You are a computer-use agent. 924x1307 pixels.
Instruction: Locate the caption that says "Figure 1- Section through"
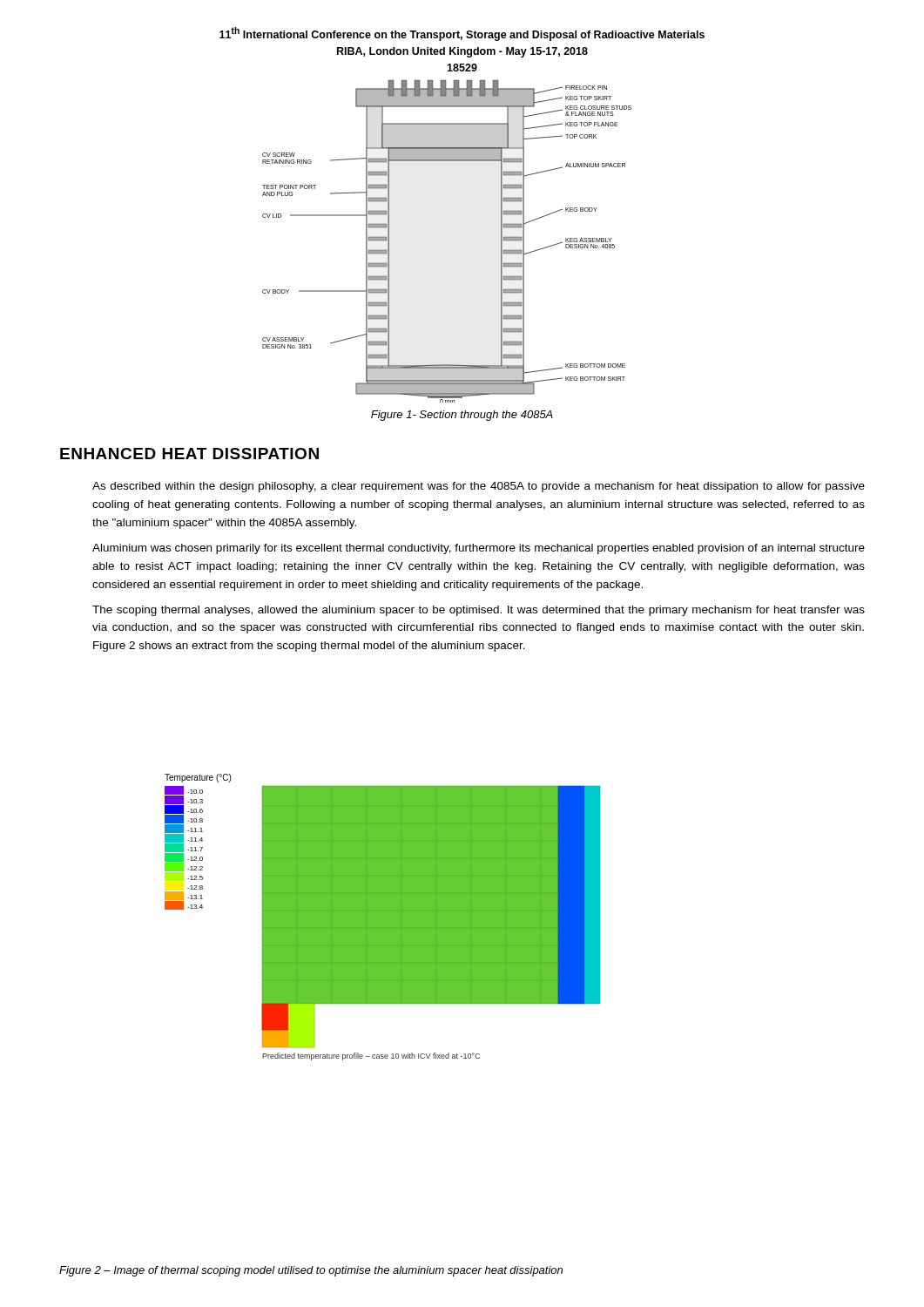(462, 414)
